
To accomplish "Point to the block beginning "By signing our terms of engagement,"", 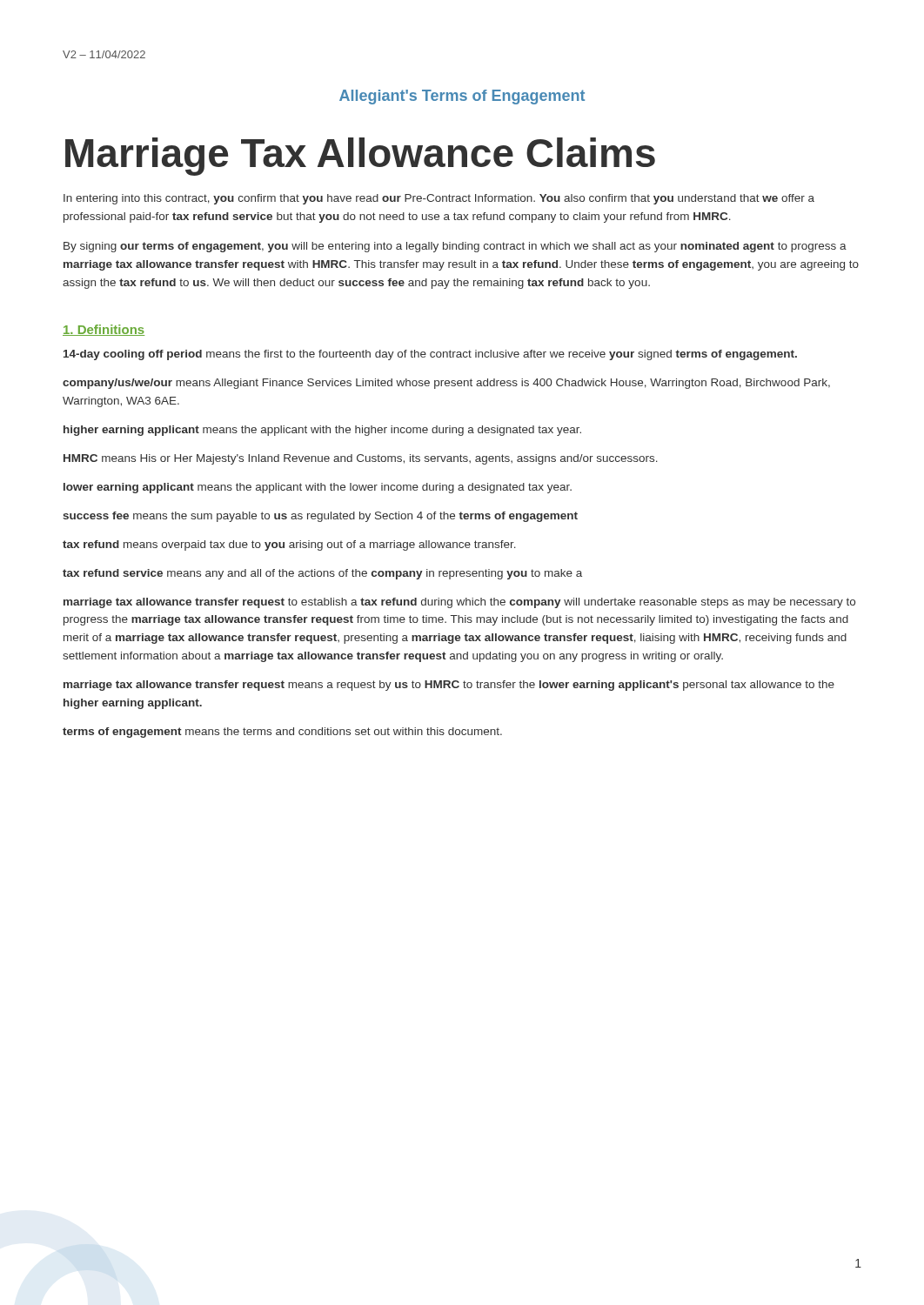I will [461, 264].
